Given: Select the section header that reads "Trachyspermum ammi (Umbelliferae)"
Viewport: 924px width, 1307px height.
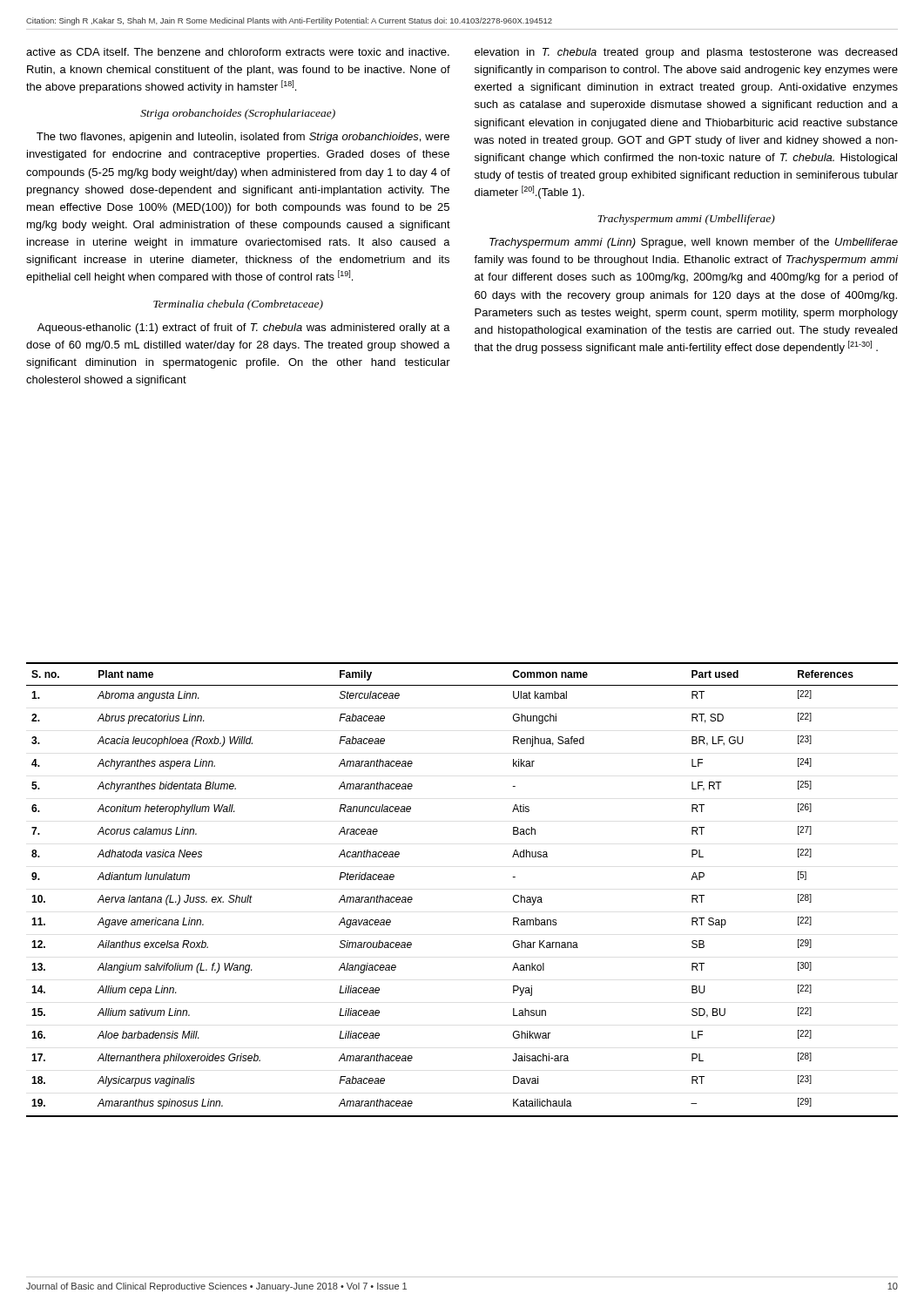Looking at the screenshot, I should click(x=686, y=219).
